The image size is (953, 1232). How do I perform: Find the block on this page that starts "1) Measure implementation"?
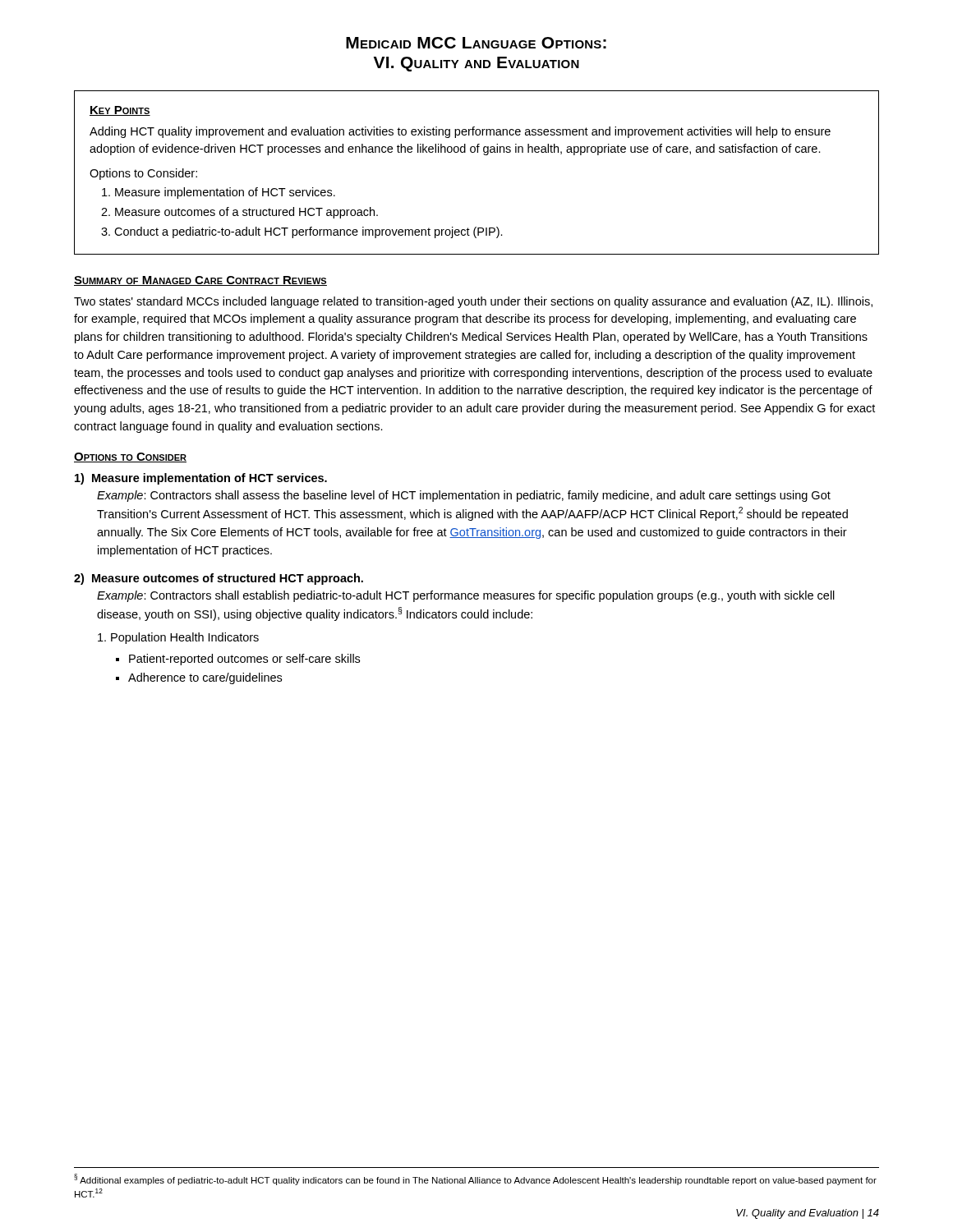tap(476, 515)
